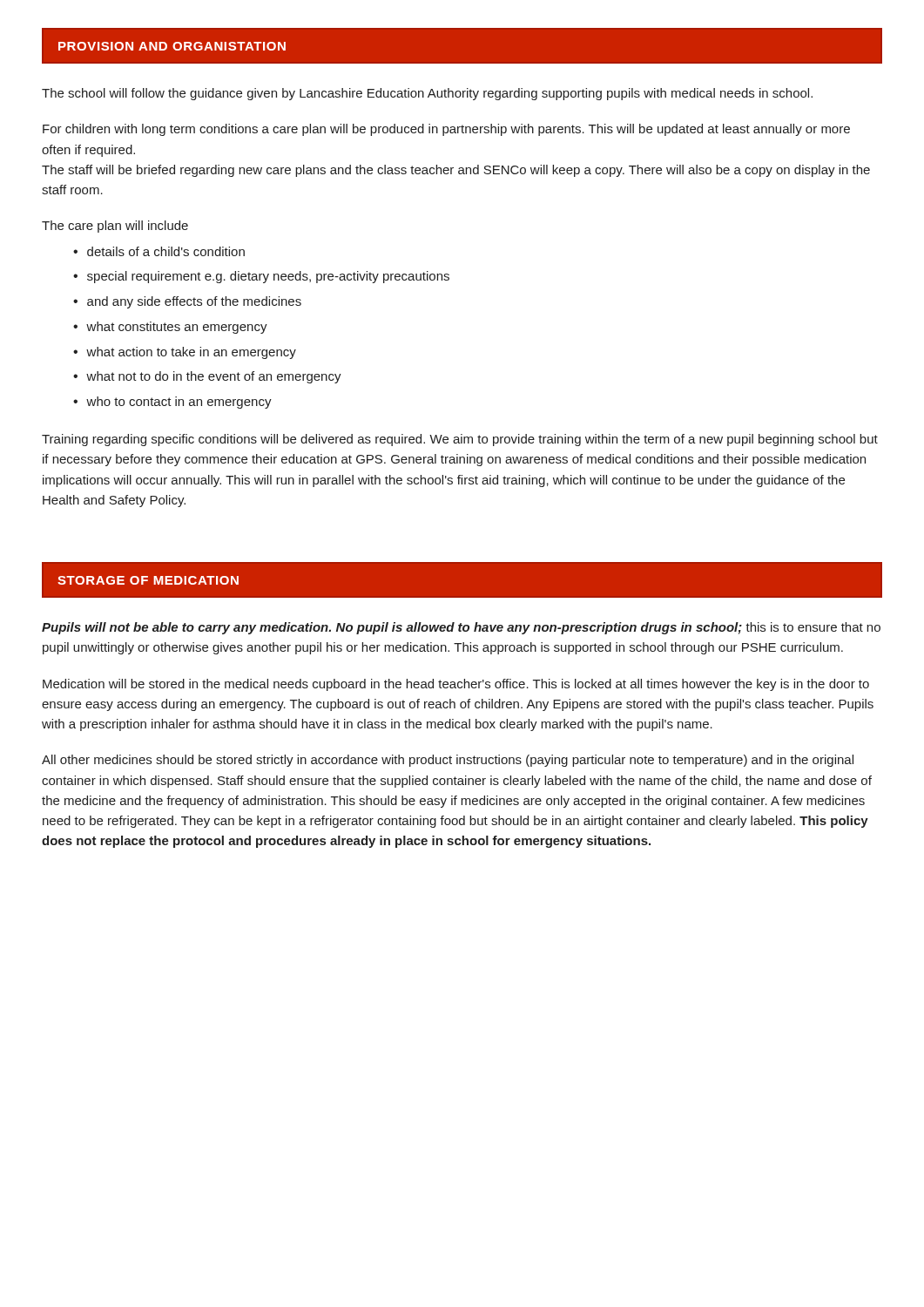Select the text block starting "Medication will be stored in the"
Viewport: 924px width, 1307px height.
(x=458, y=703)
